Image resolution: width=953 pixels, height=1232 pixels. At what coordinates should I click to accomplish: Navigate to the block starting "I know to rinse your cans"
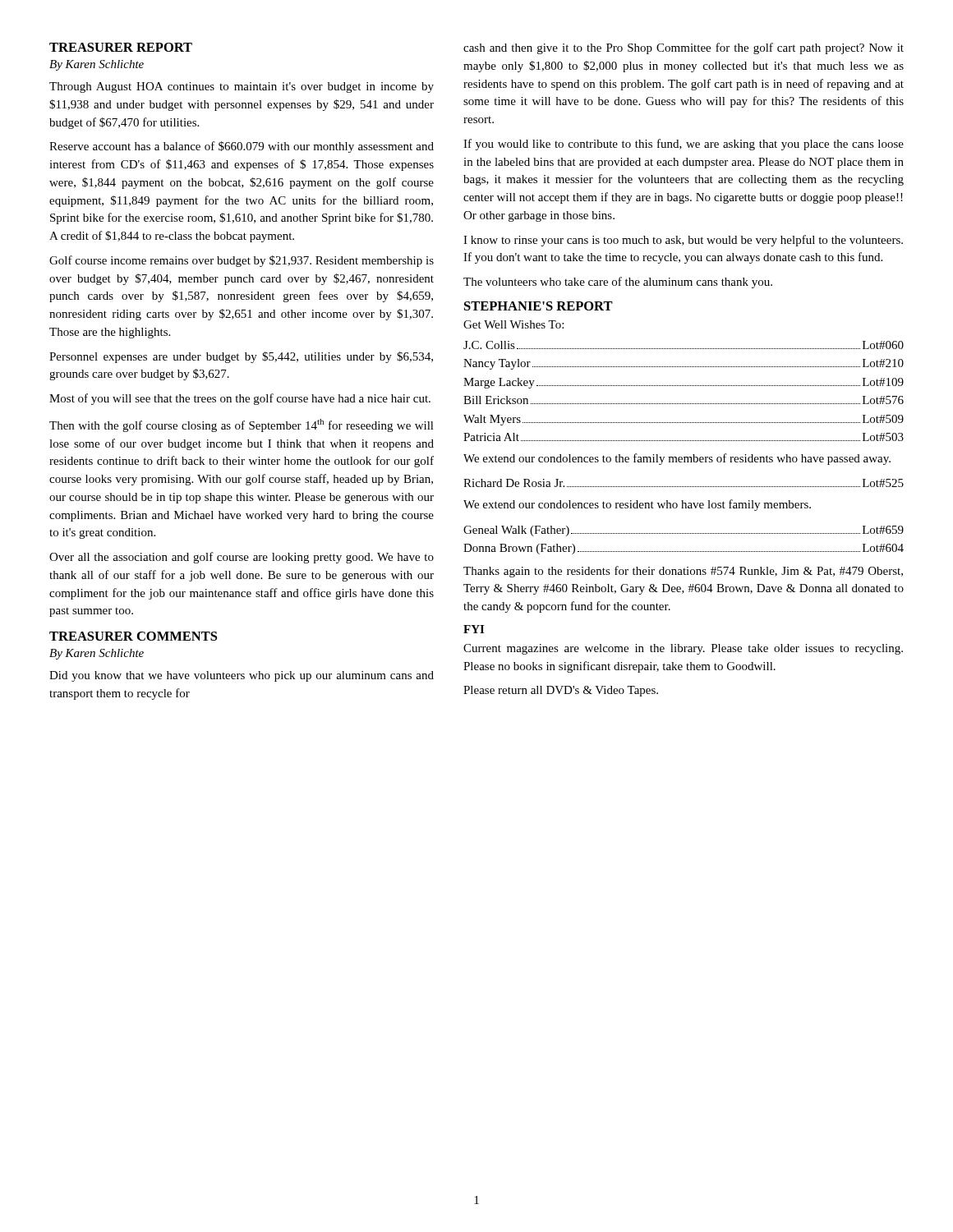[x=684, y=249]
